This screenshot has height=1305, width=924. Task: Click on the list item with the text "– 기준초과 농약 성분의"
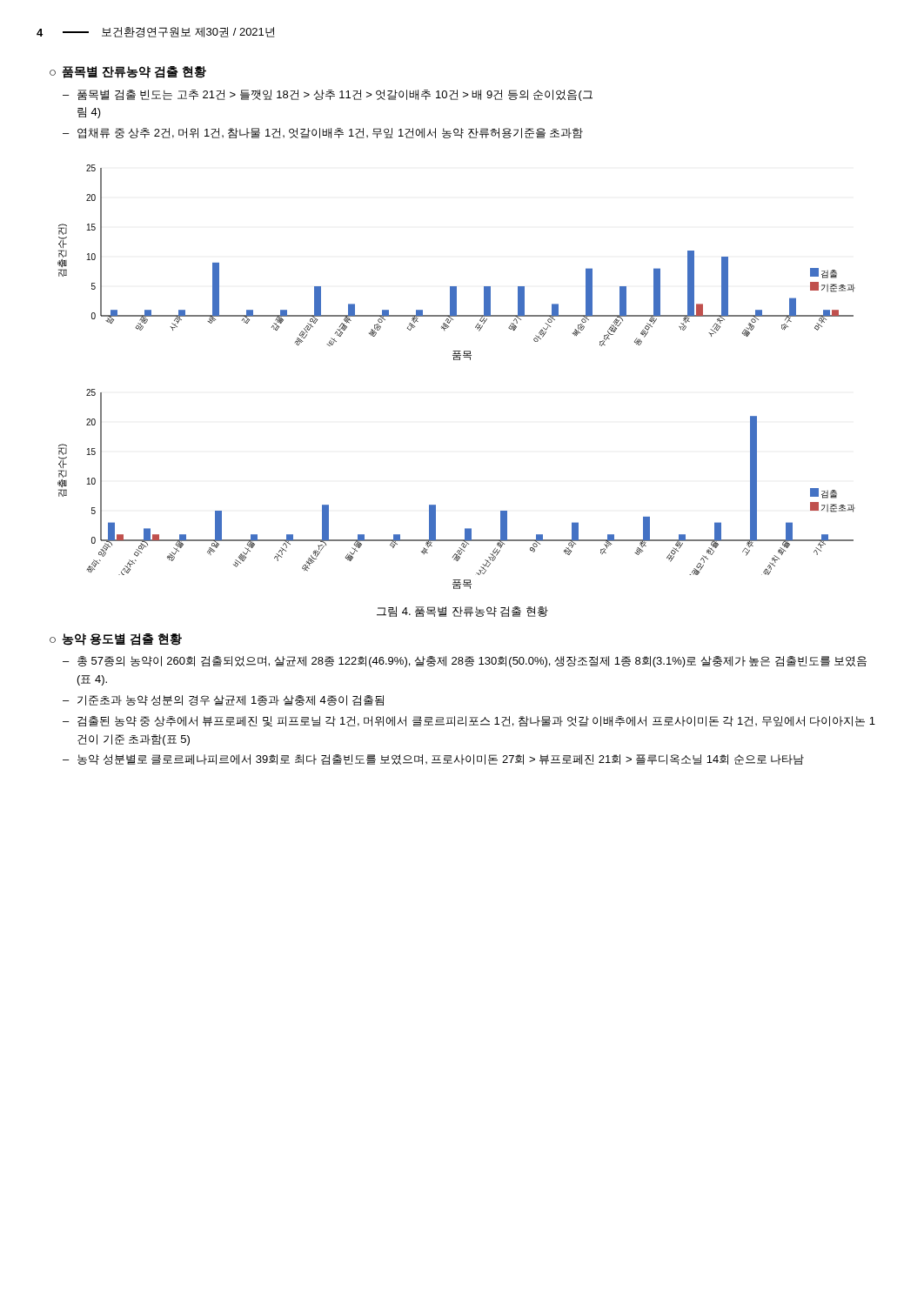click(x=223, y=700)
